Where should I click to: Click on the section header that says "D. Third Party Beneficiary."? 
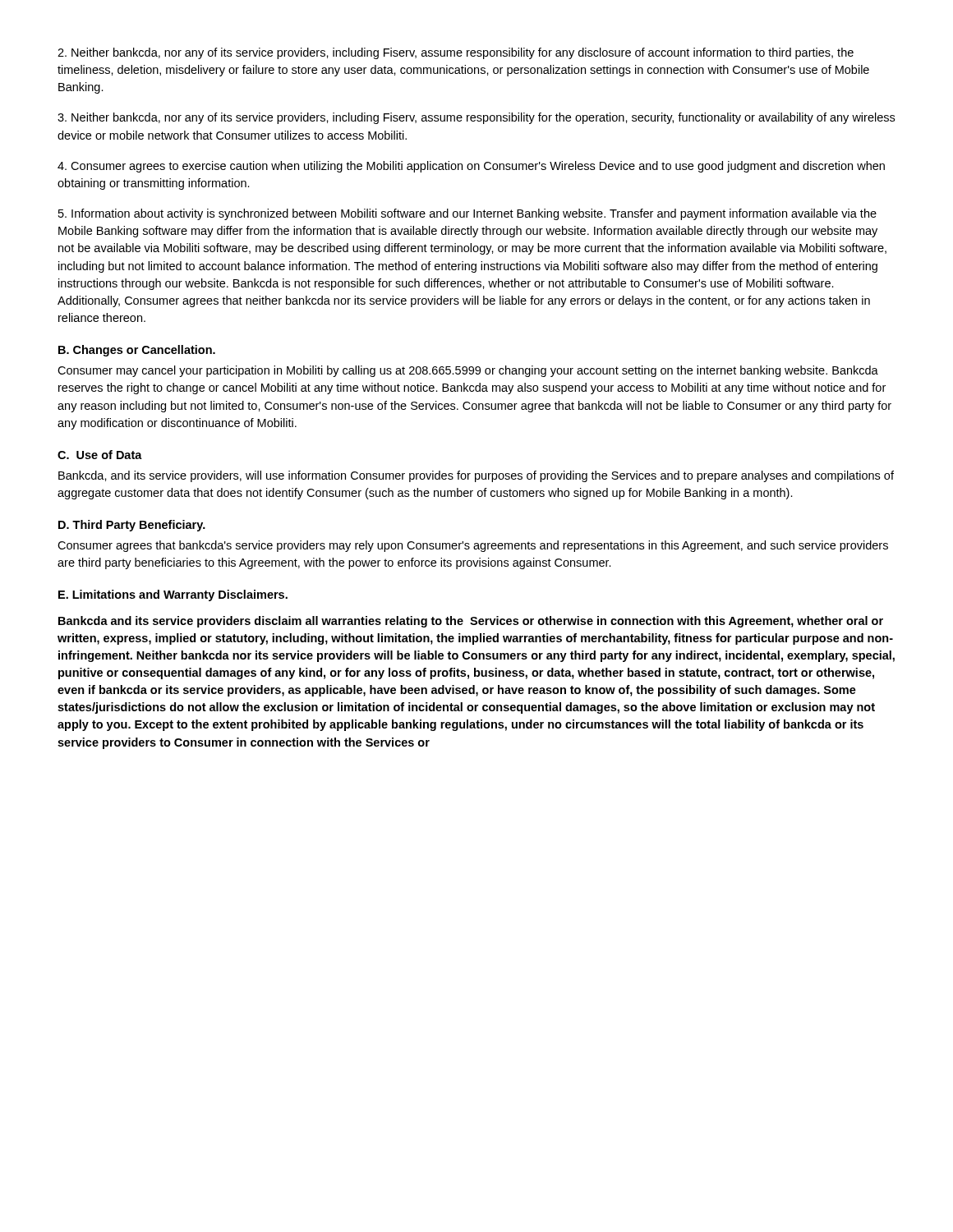(x=132, y=525)
